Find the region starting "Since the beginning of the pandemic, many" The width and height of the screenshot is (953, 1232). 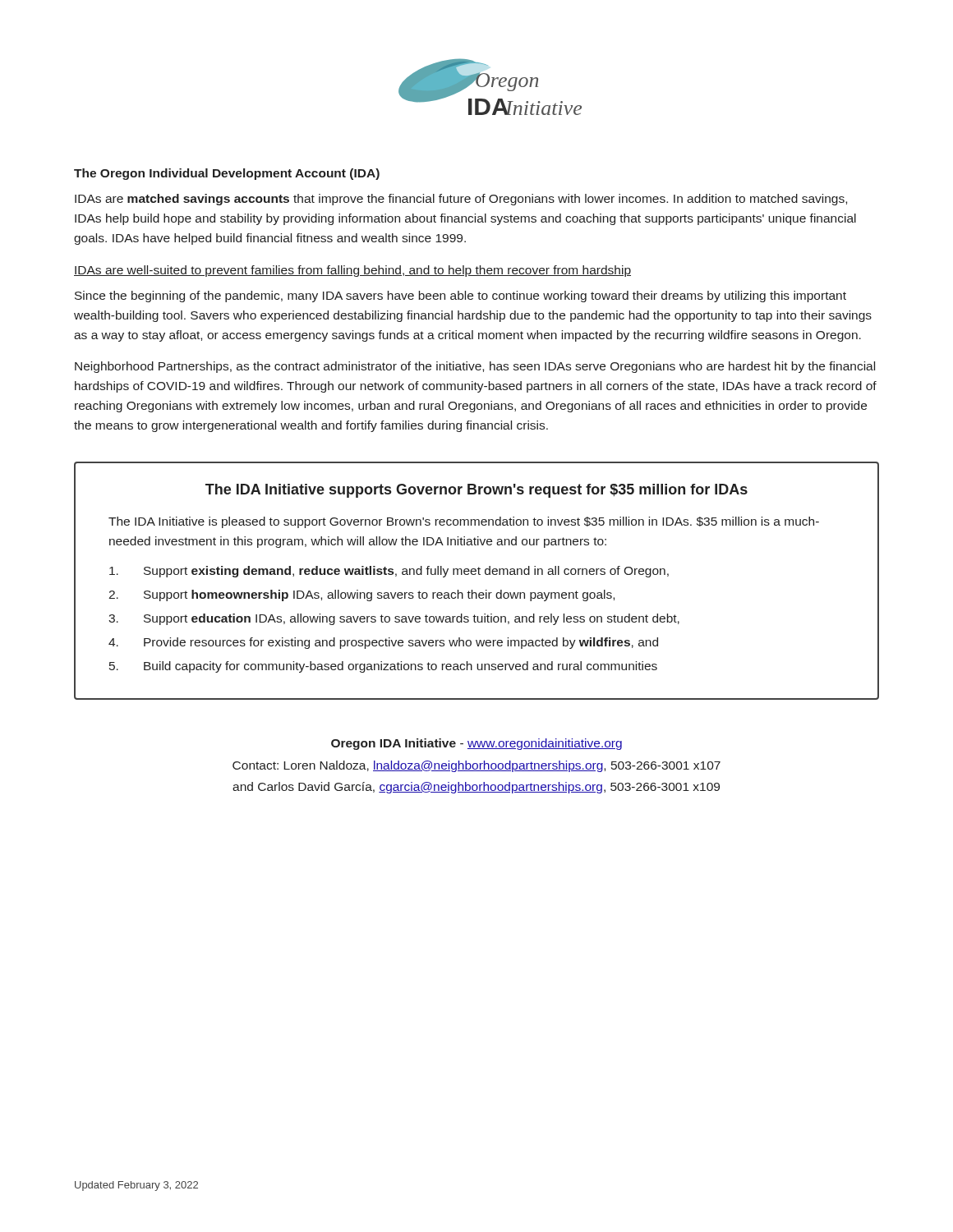click(x=473, y=315)
